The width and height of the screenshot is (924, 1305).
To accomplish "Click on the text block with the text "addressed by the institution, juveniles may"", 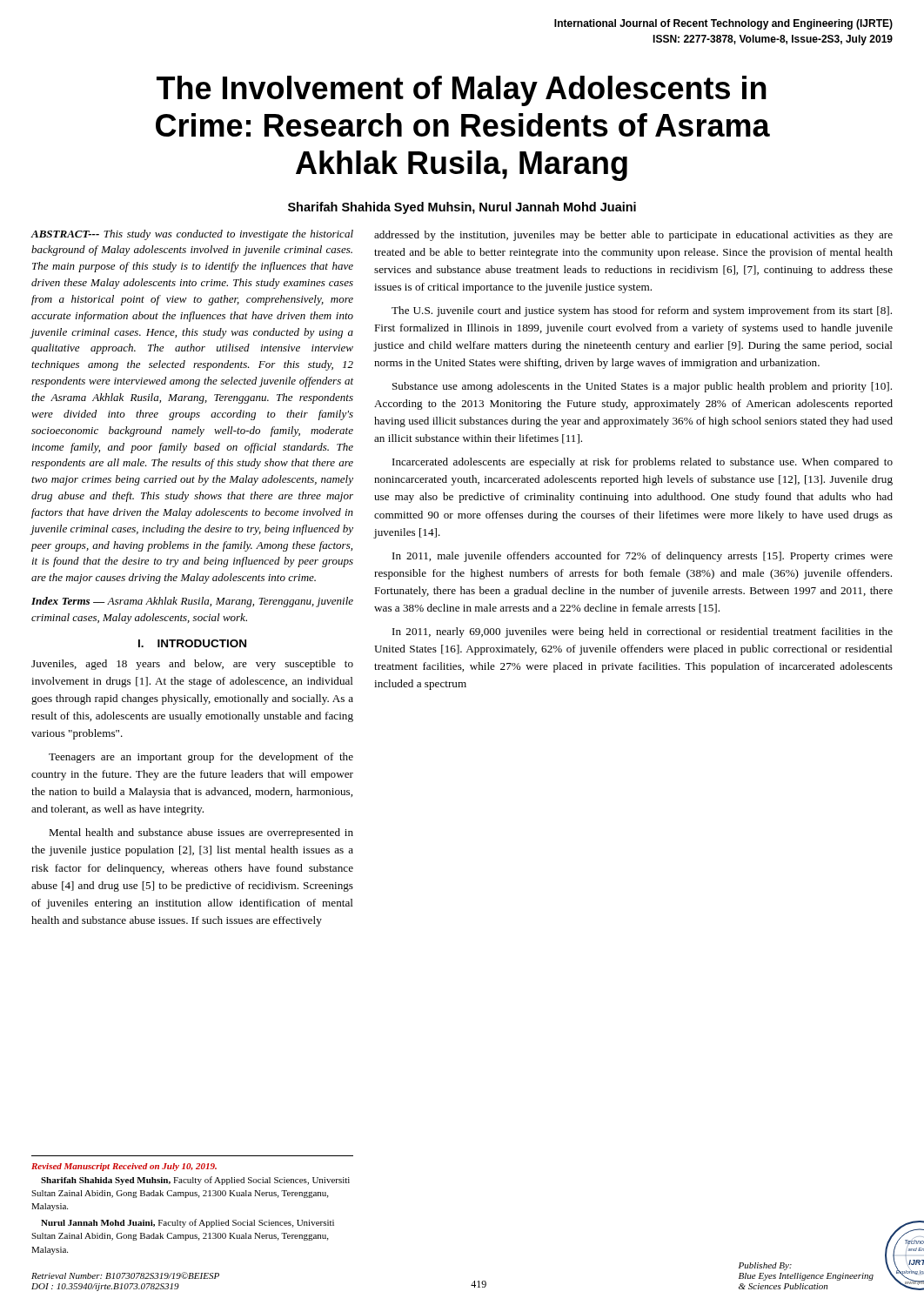I will pos(633,260).
